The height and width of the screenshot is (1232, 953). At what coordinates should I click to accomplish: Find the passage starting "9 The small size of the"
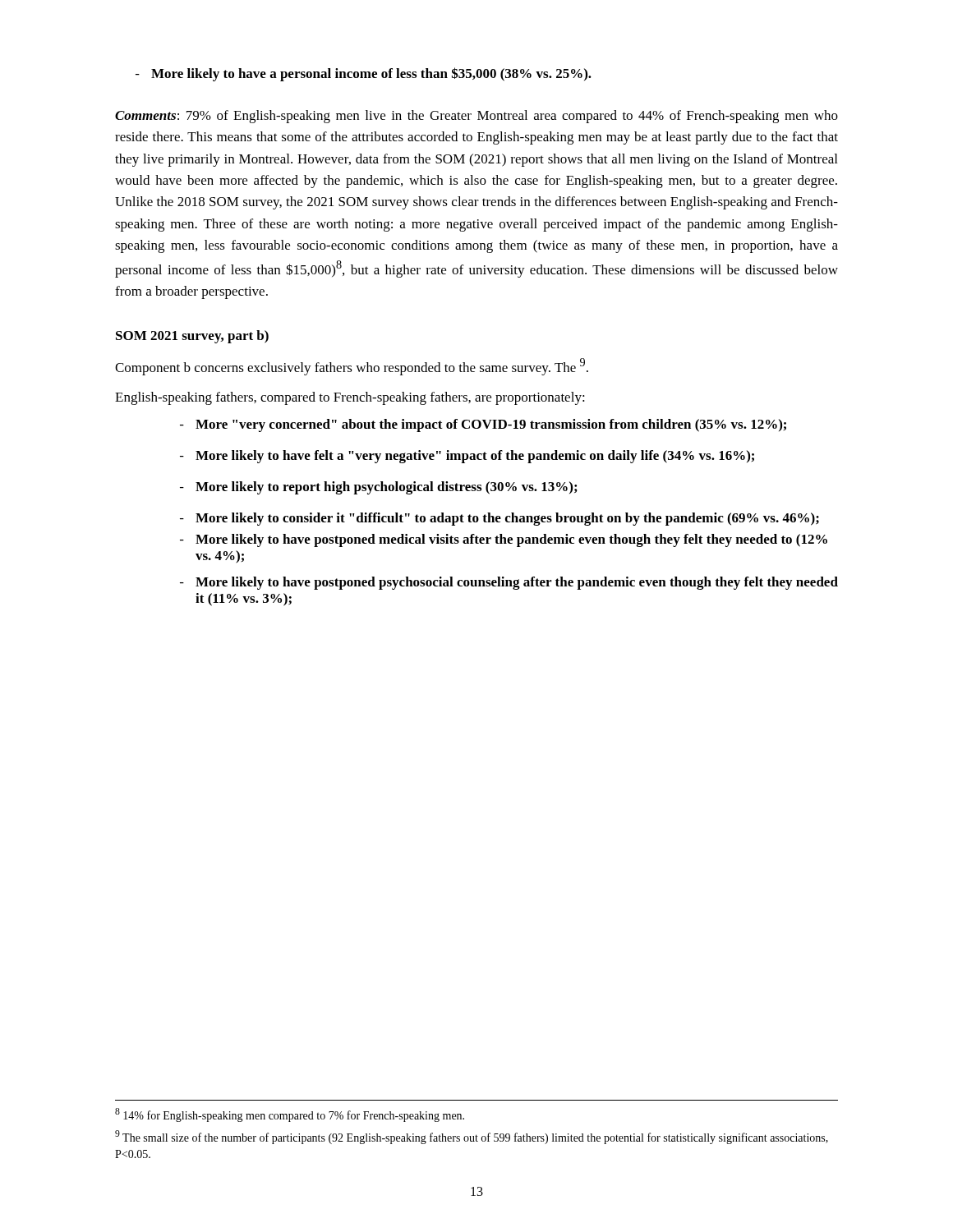click(x=472, y=1144)
